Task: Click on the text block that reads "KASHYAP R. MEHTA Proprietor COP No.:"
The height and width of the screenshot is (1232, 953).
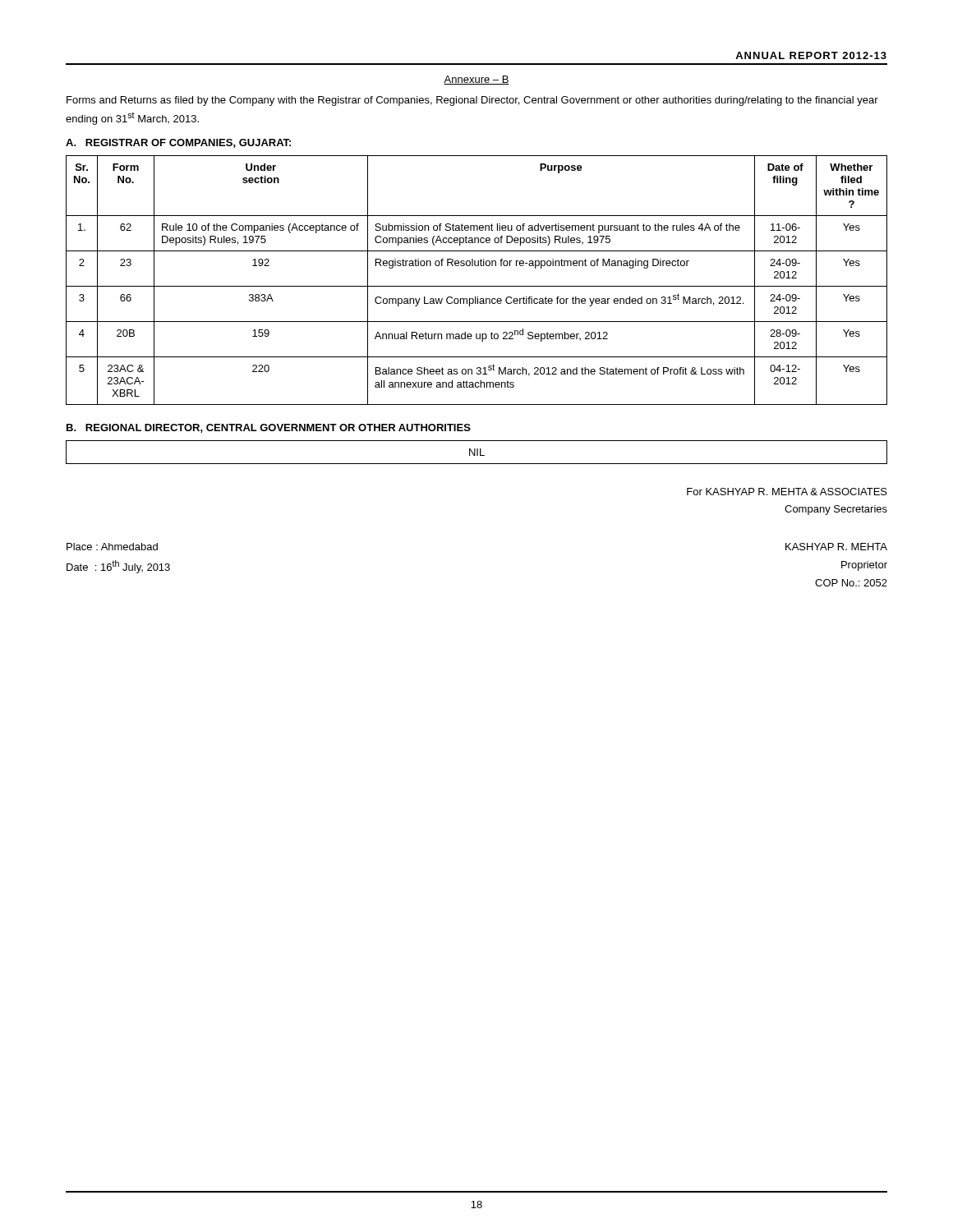Action: [x=836, y=565]
